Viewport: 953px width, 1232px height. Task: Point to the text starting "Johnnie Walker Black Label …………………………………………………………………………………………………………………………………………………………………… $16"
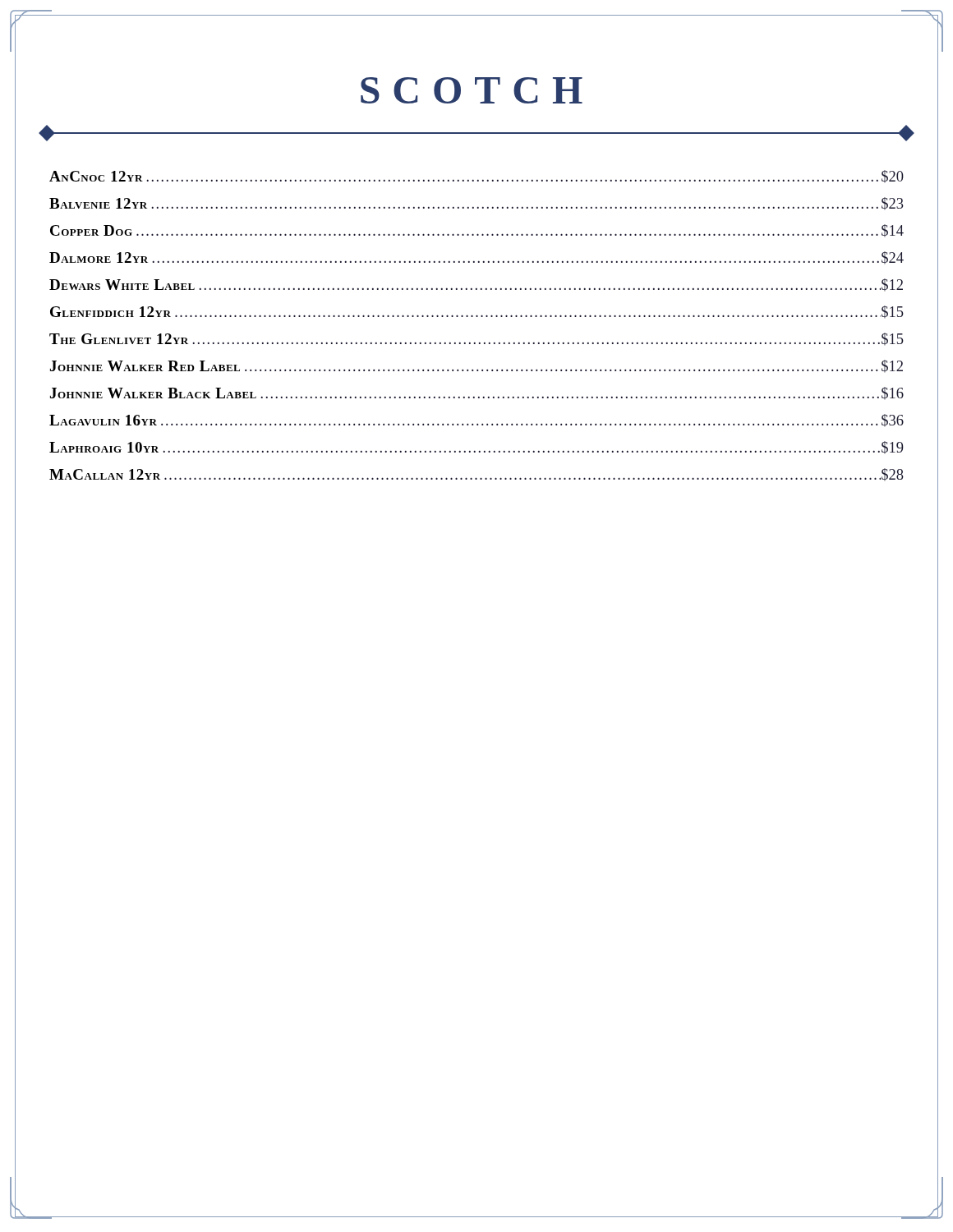pos(476,393)
